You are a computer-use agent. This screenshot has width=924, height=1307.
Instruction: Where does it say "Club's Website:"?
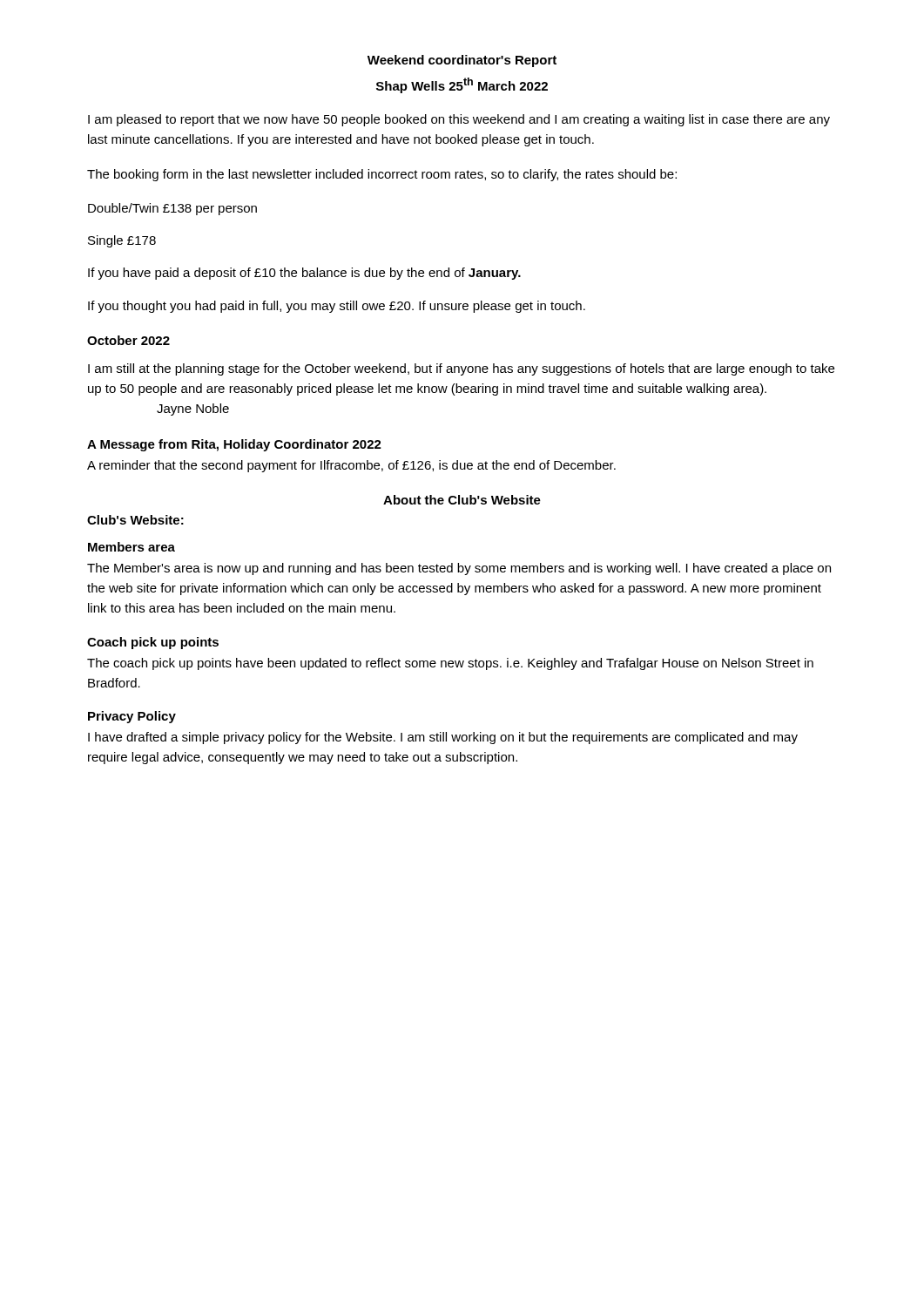coord(136,520)
